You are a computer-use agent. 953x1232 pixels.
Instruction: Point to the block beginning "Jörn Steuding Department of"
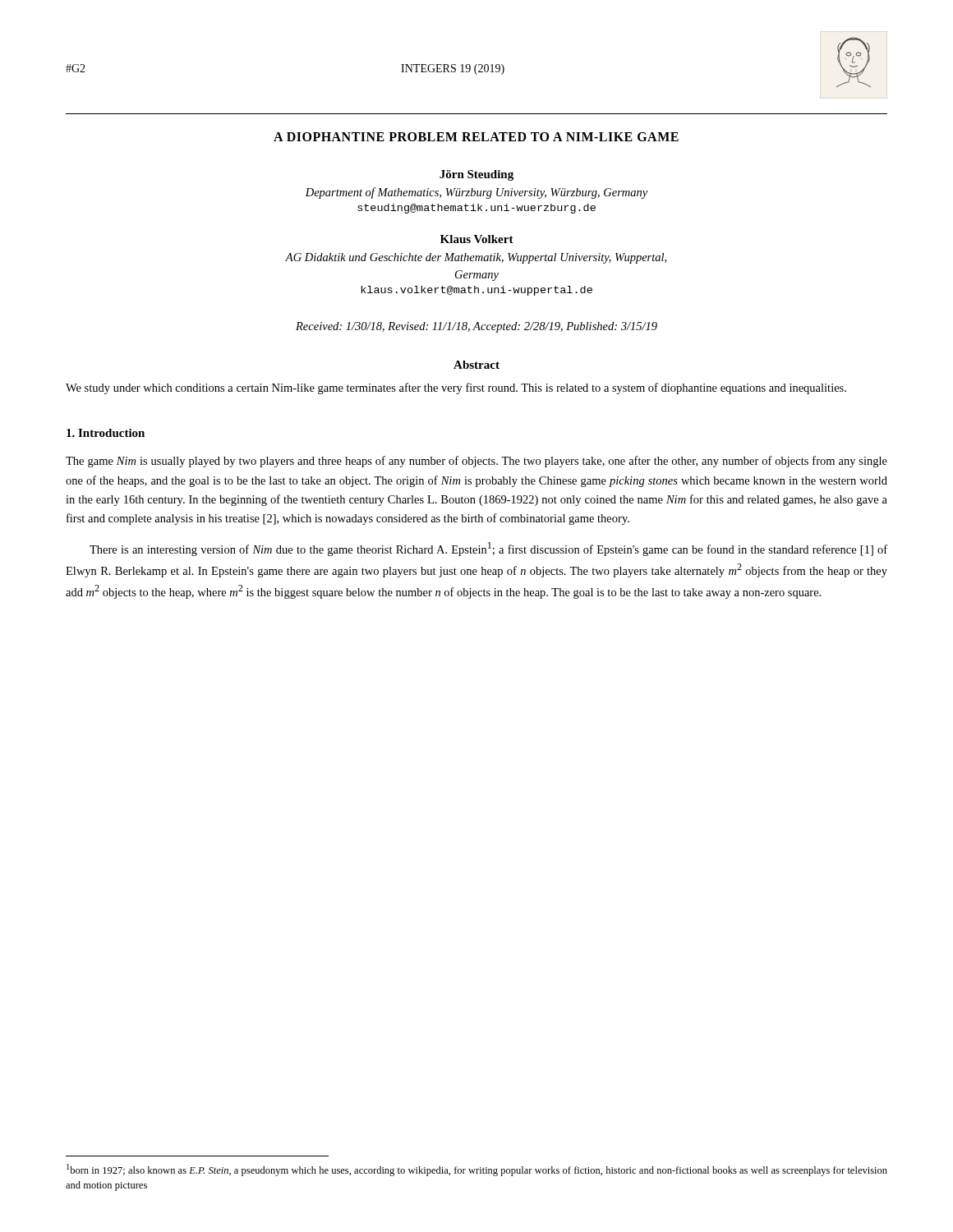[x=476, y=191]
